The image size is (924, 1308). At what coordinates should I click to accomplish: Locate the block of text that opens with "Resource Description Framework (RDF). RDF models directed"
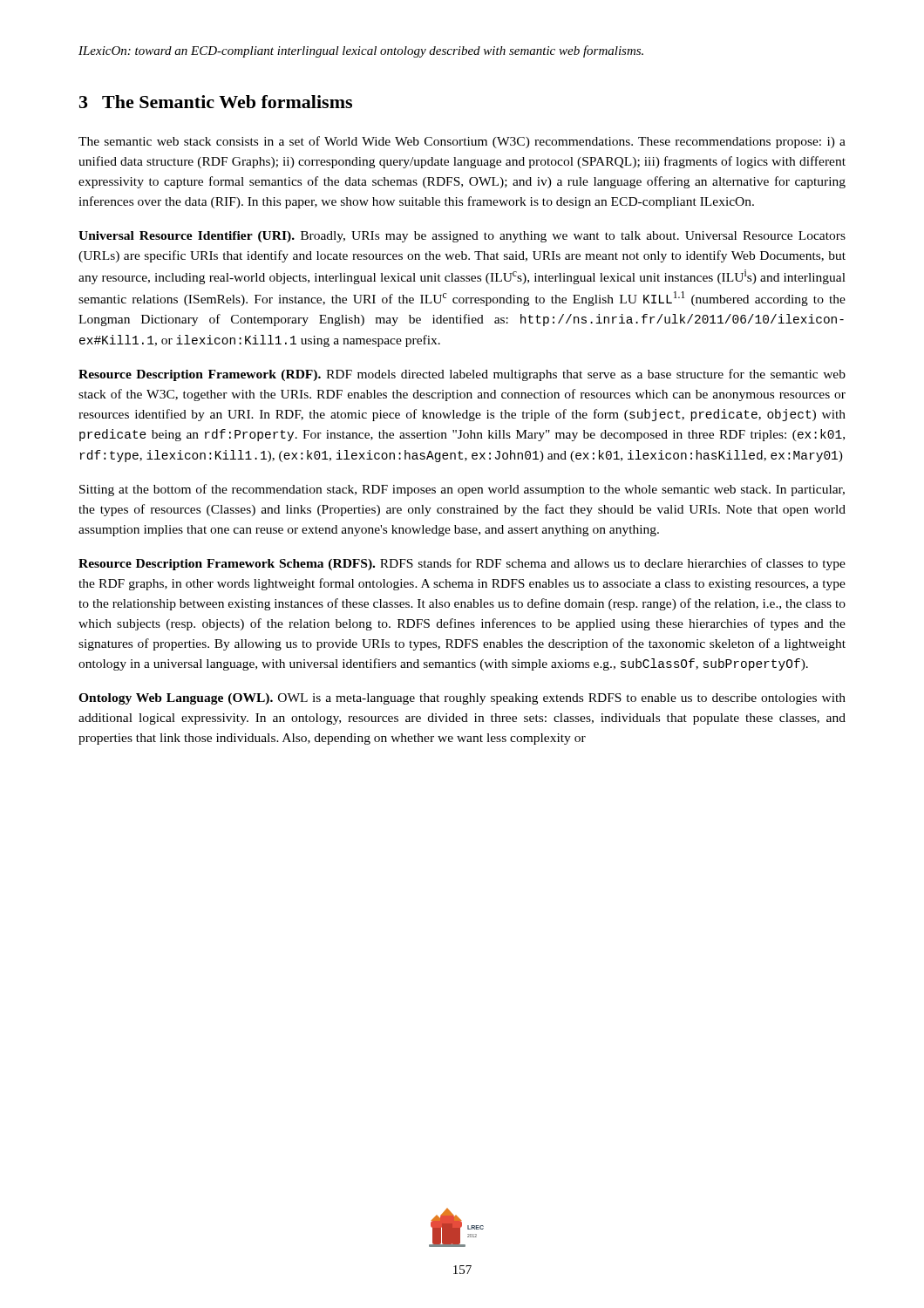click(462, 415)
